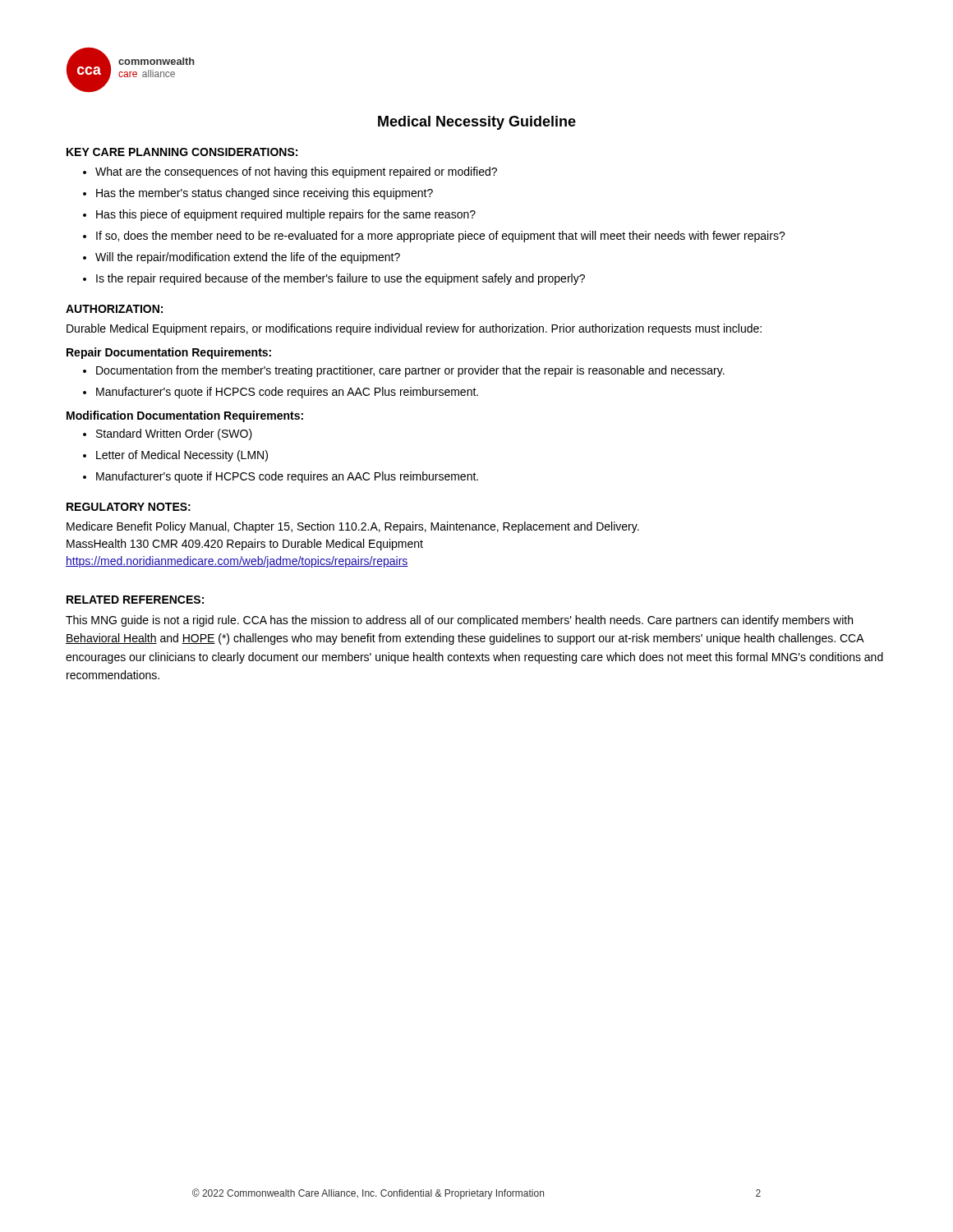The height and width of the screenshot is (1232, 953).
Task: Locate the region starting "Has the member's status"
Action: click(264, 193)
